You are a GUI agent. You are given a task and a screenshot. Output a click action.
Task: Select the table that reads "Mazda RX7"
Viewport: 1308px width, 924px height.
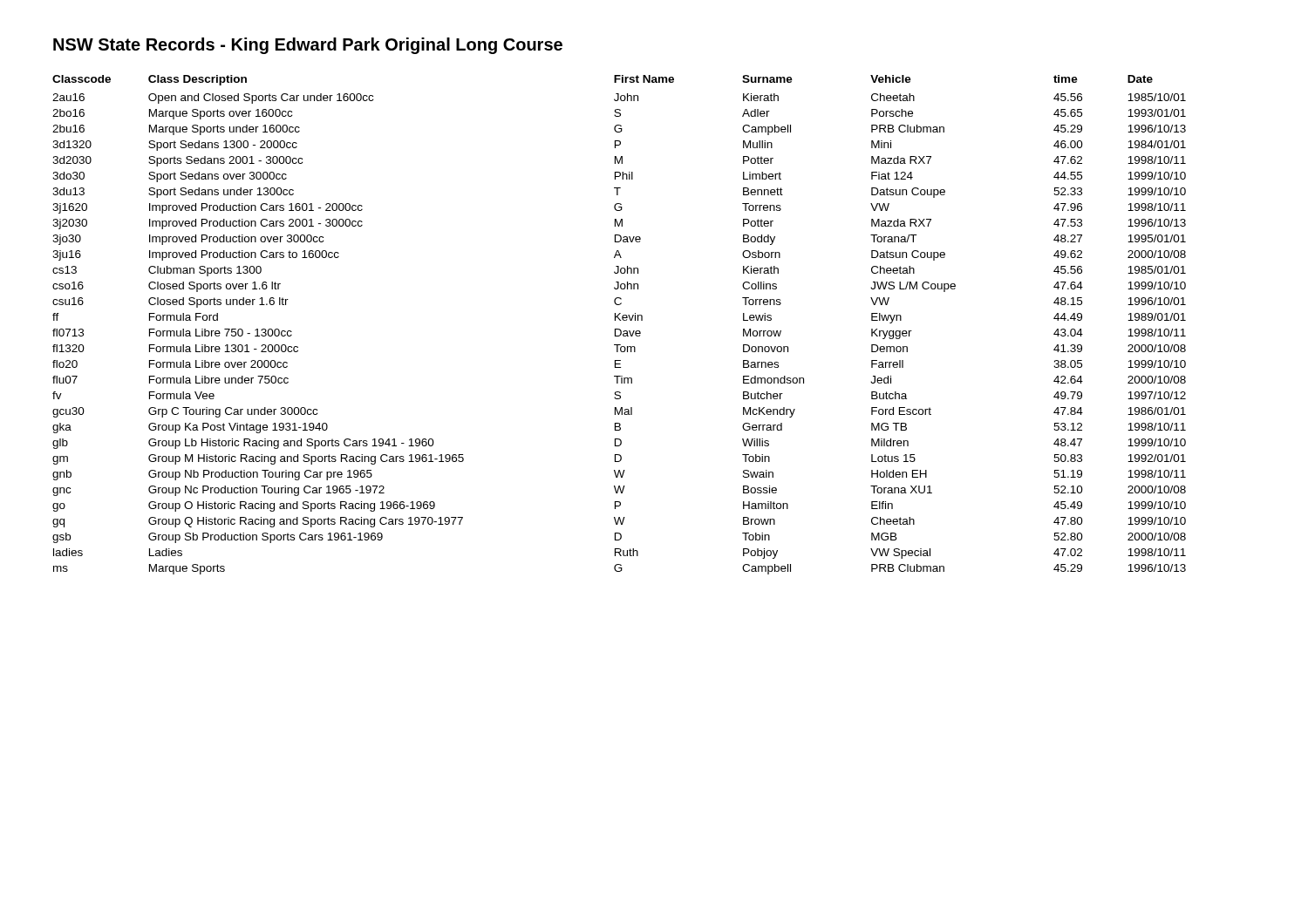coord(654,323)
